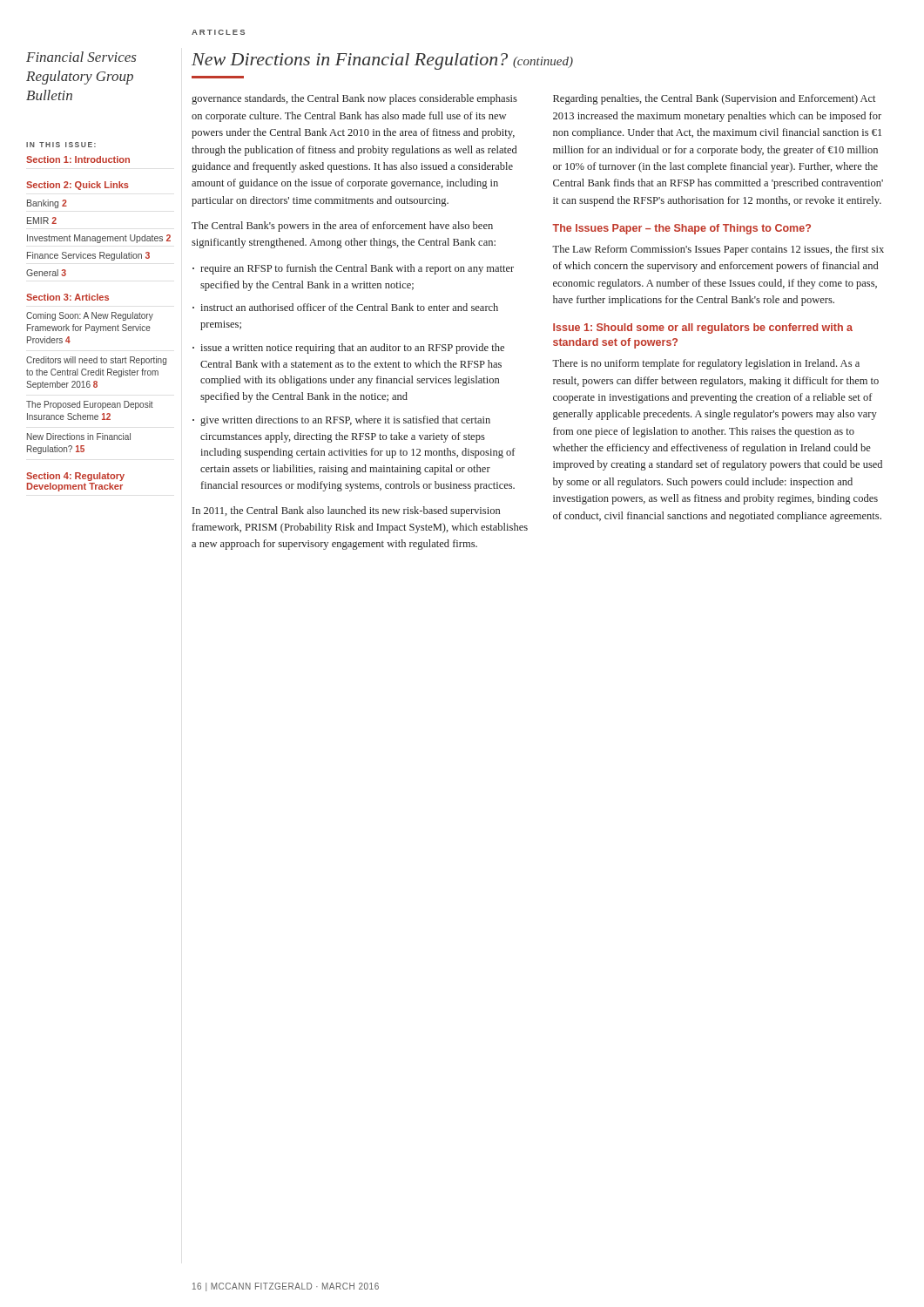Screen dimensions: 1307x924
Task: Select the passage starting "The Central Bank's"
Action: tap(344, 234)
